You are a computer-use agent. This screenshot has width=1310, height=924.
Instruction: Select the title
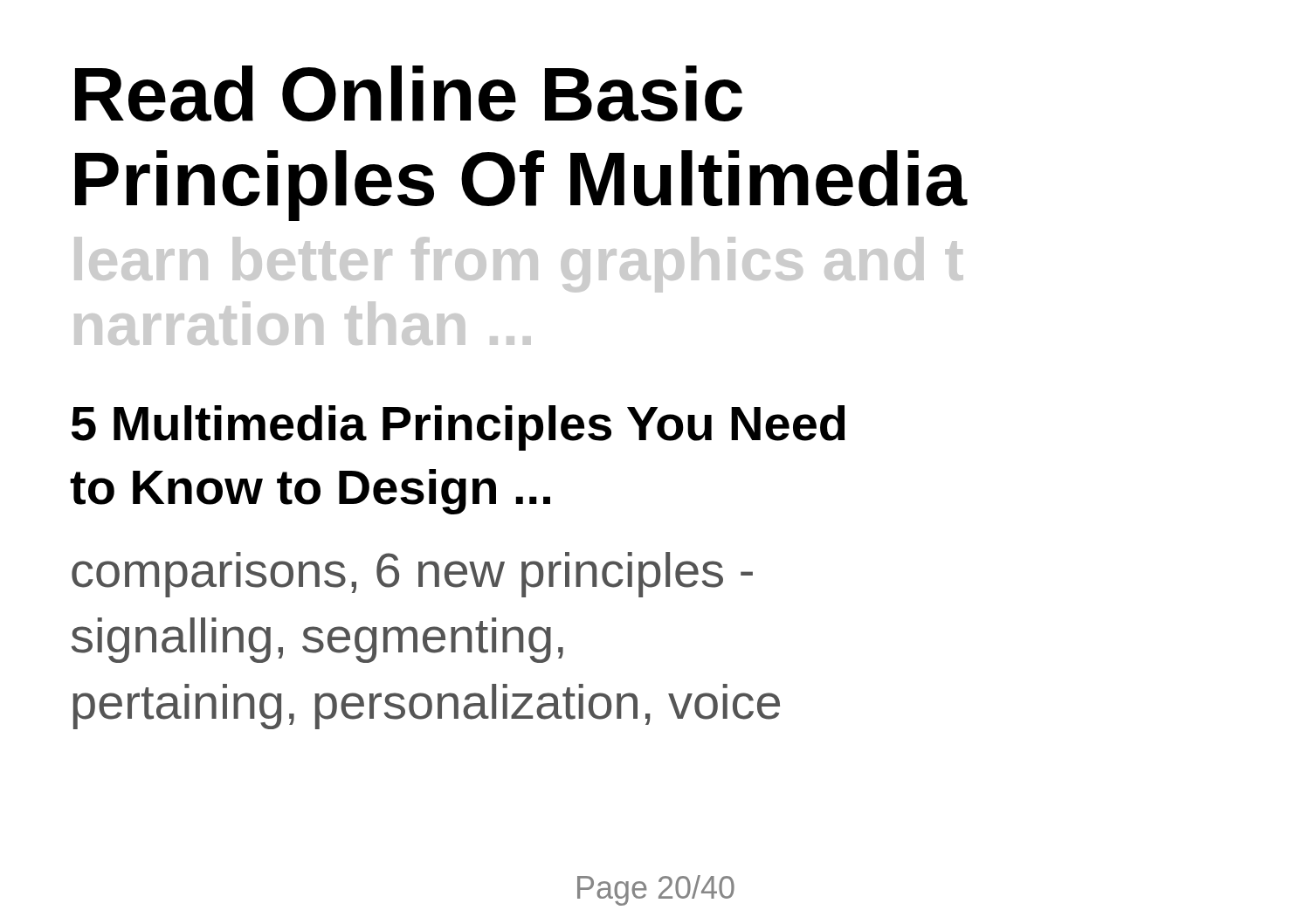click(x=655, y=205)
